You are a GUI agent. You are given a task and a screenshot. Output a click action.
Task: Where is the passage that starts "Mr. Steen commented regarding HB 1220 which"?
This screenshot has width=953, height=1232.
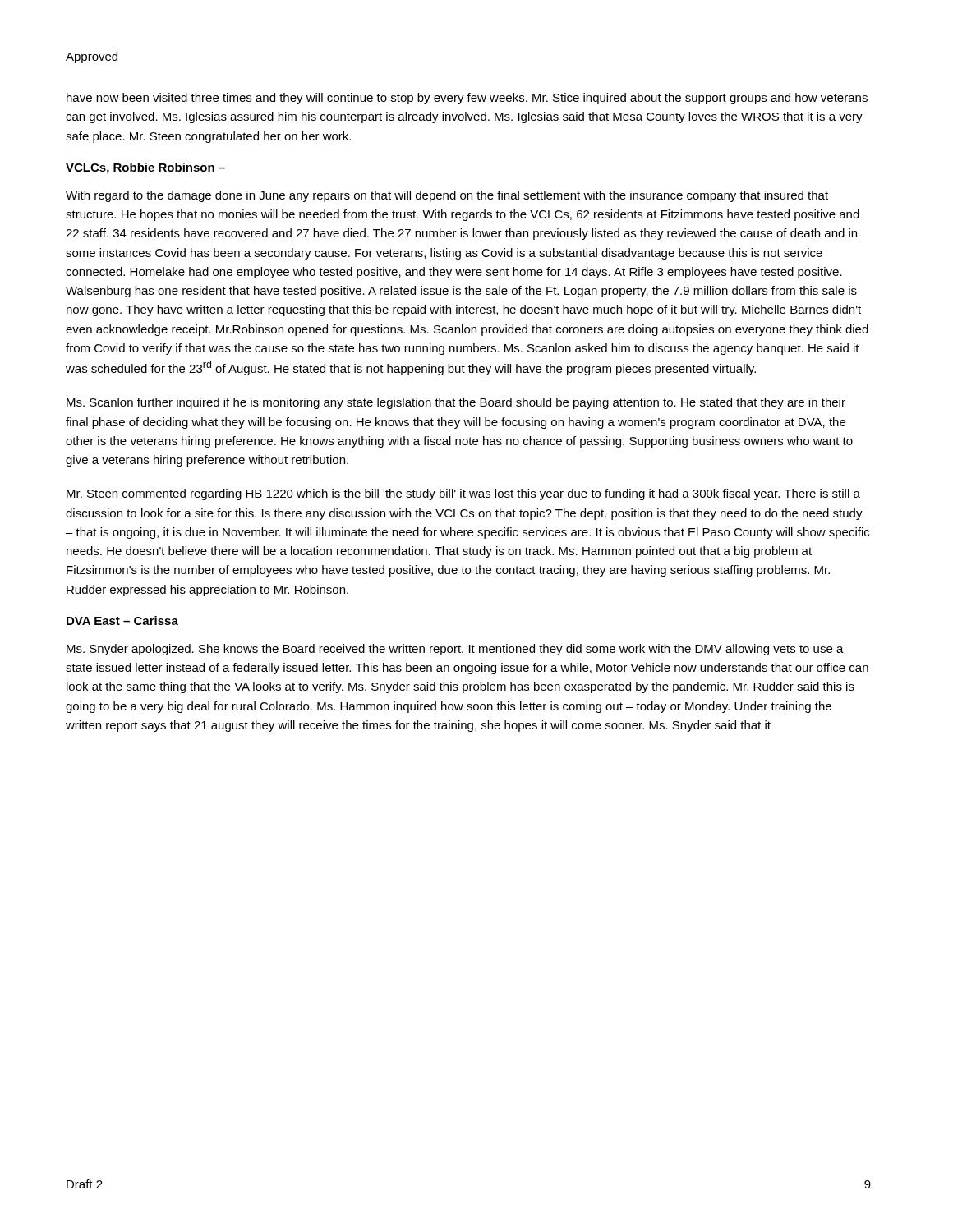pos(468,541)
